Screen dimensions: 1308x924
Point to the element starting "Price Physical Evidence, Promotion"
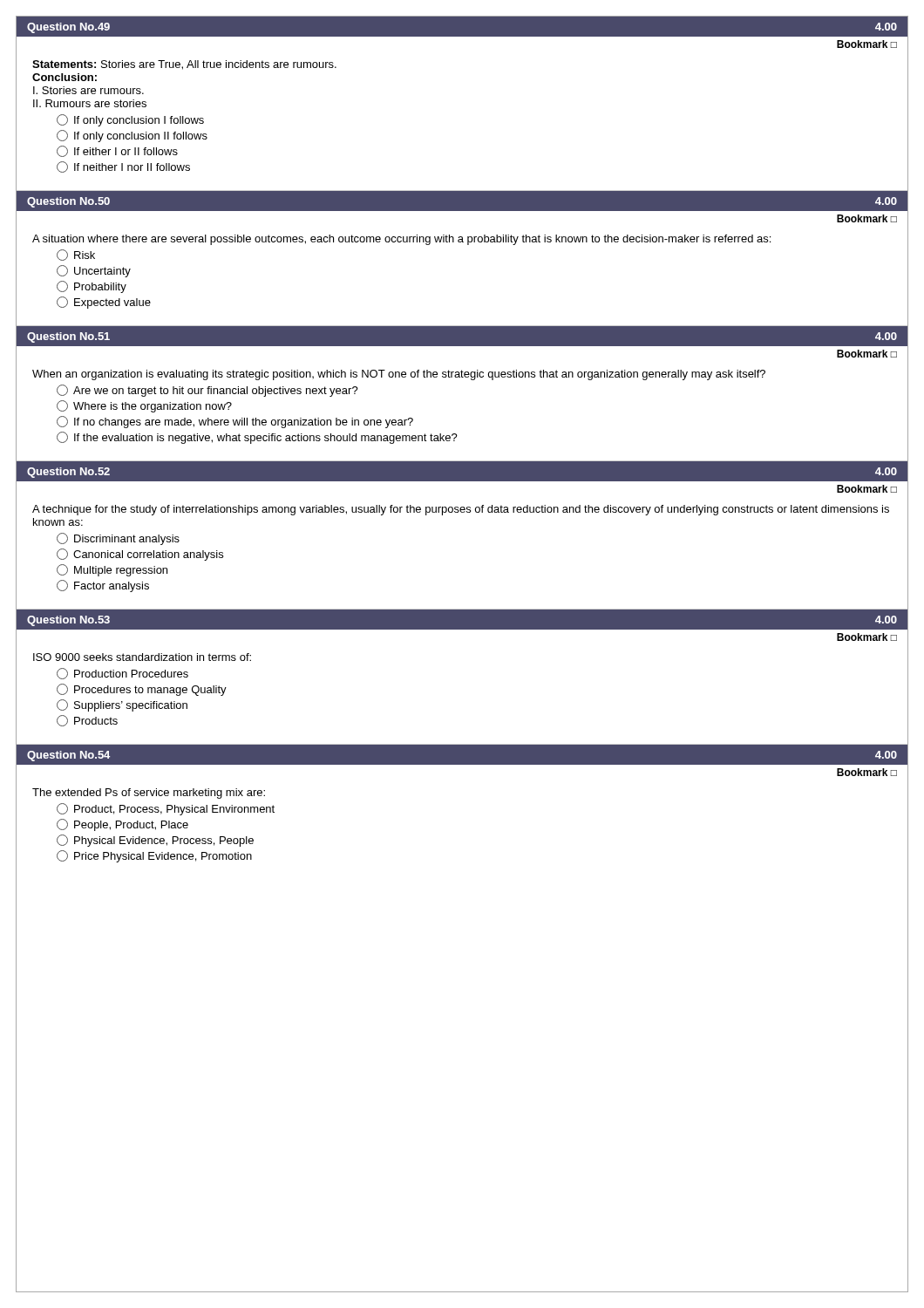[x=154, y=856]
